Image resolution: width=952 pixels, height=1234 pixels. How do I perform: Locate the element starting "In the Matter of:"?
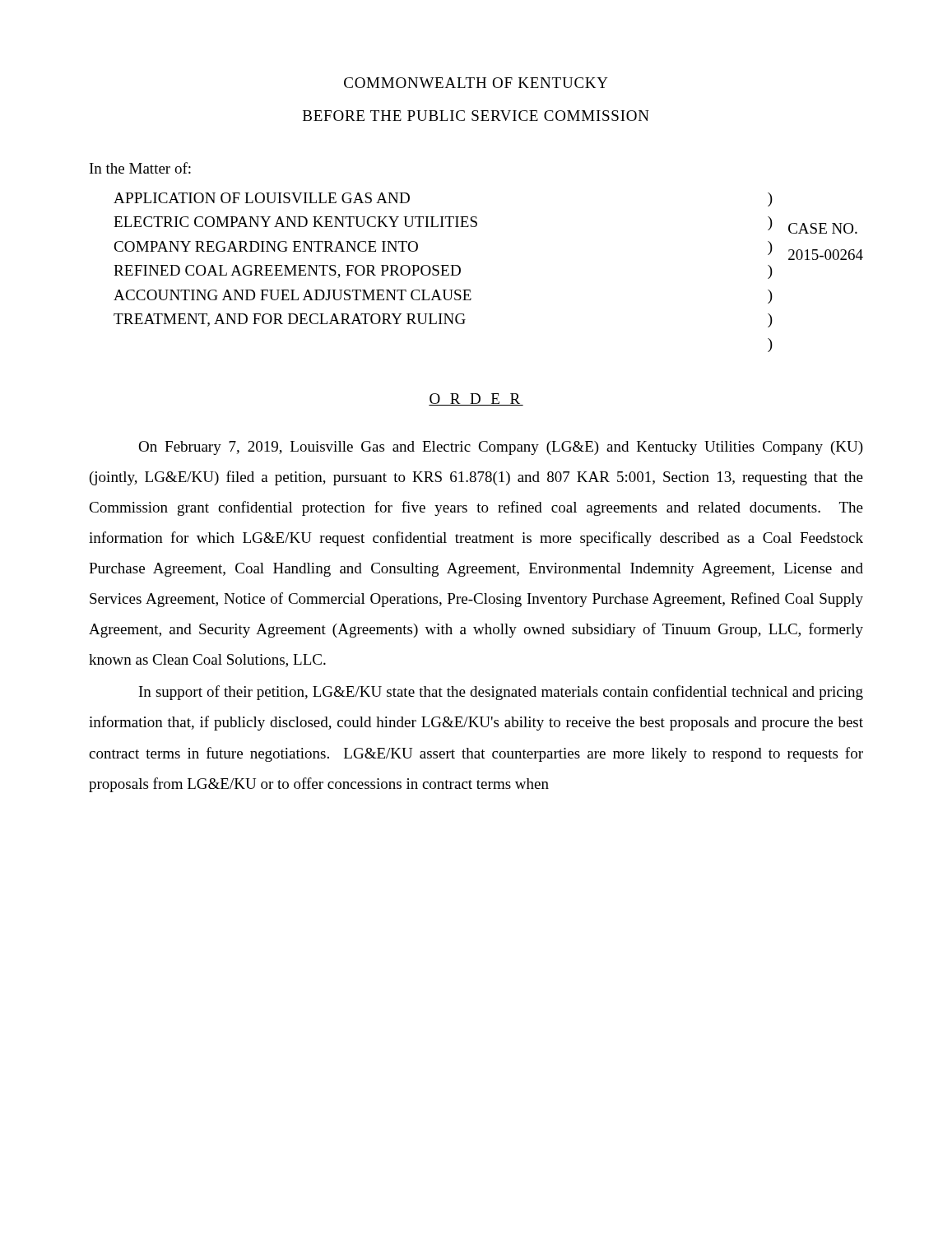140,168
